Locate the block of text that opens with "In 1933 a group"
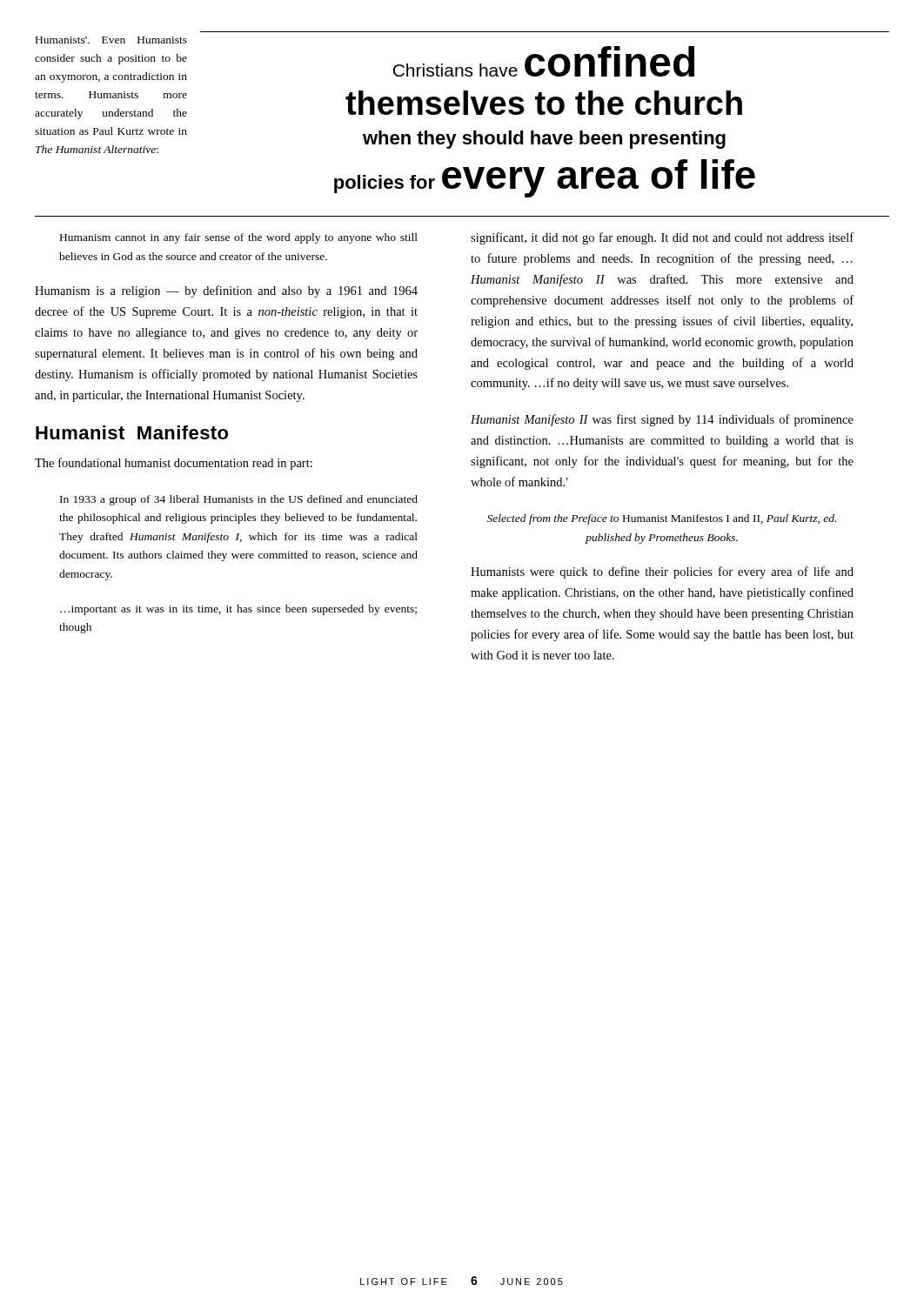Screen dimensions: 1305x924 pos(238,536)
